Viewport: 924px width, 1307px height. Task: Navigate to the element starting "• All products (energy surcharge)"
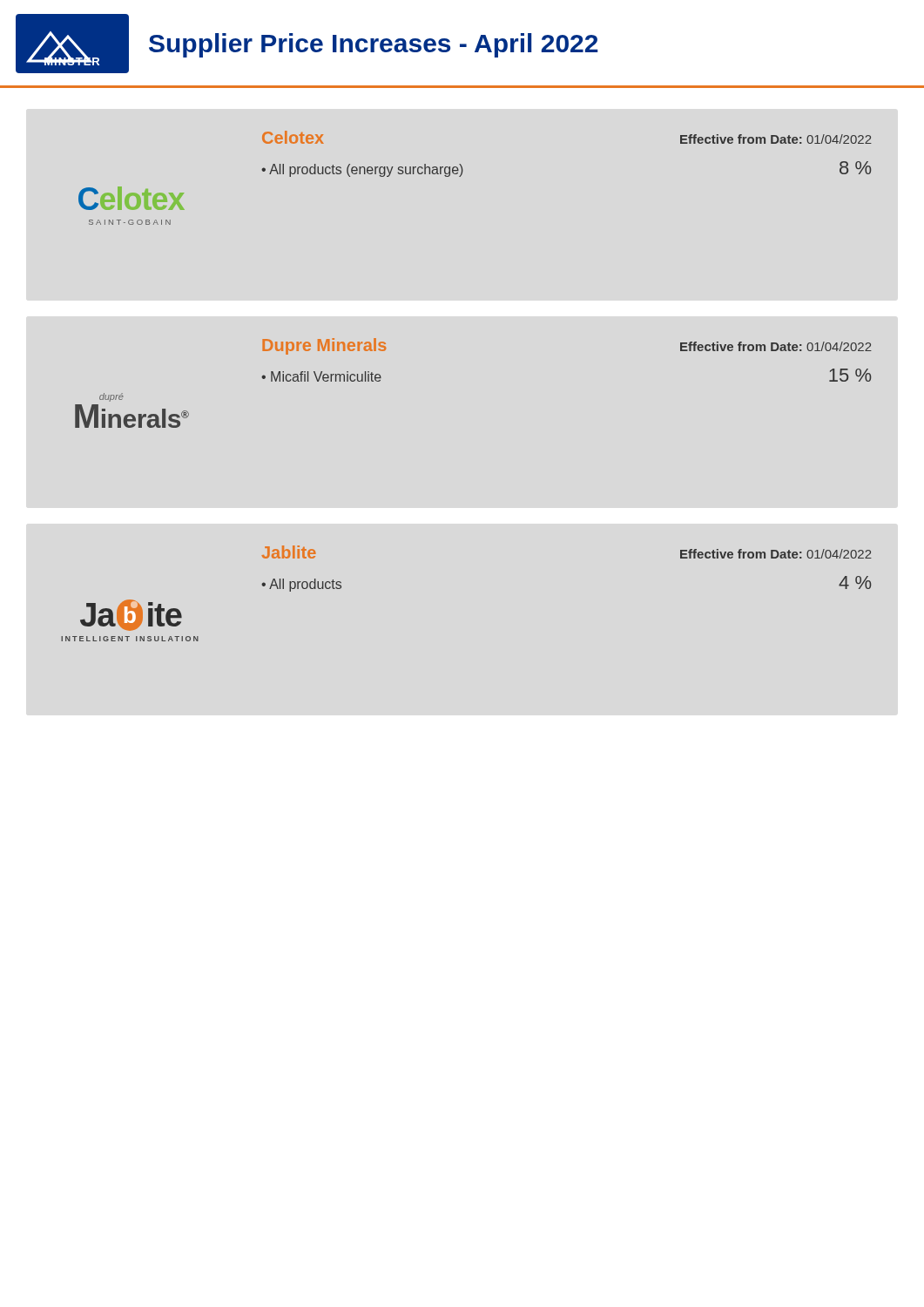[362, 169]
